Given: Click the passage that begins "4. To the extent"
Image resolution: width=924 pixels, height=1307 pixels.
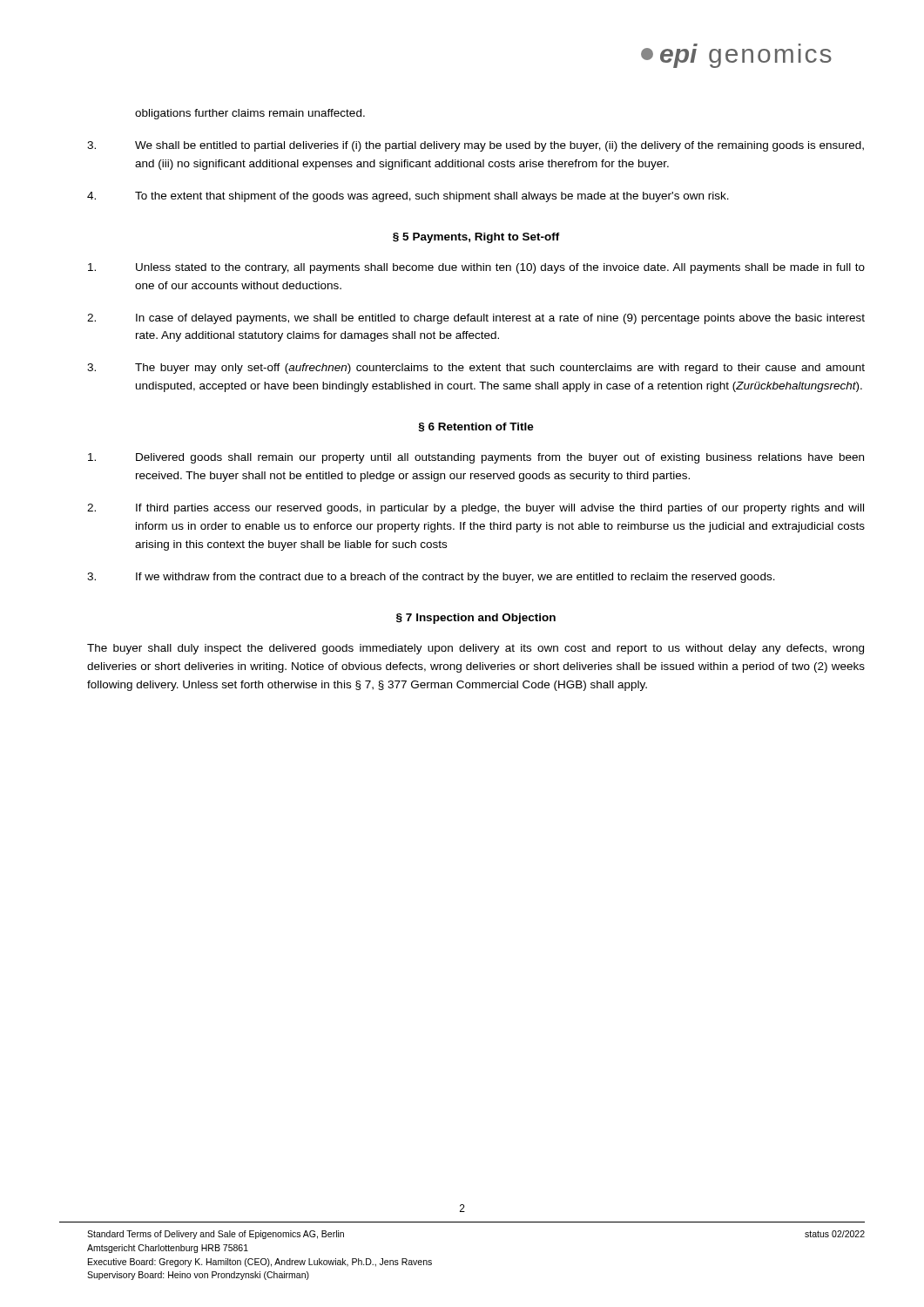Looking at the screenshot, I should point(476,196).
